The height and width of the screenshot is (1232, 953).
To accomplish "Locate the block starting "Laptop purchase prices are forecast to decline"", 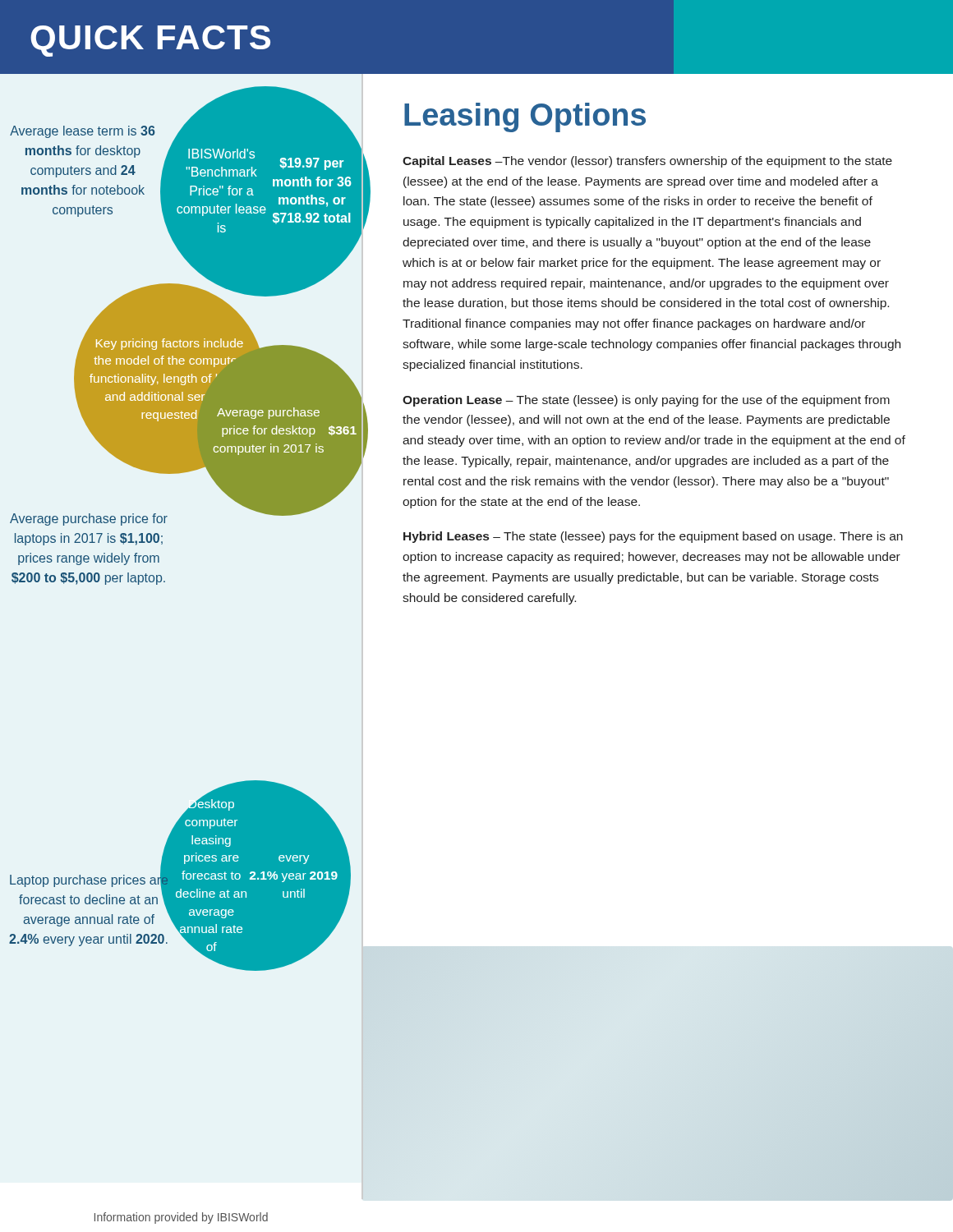I will 89,910.
